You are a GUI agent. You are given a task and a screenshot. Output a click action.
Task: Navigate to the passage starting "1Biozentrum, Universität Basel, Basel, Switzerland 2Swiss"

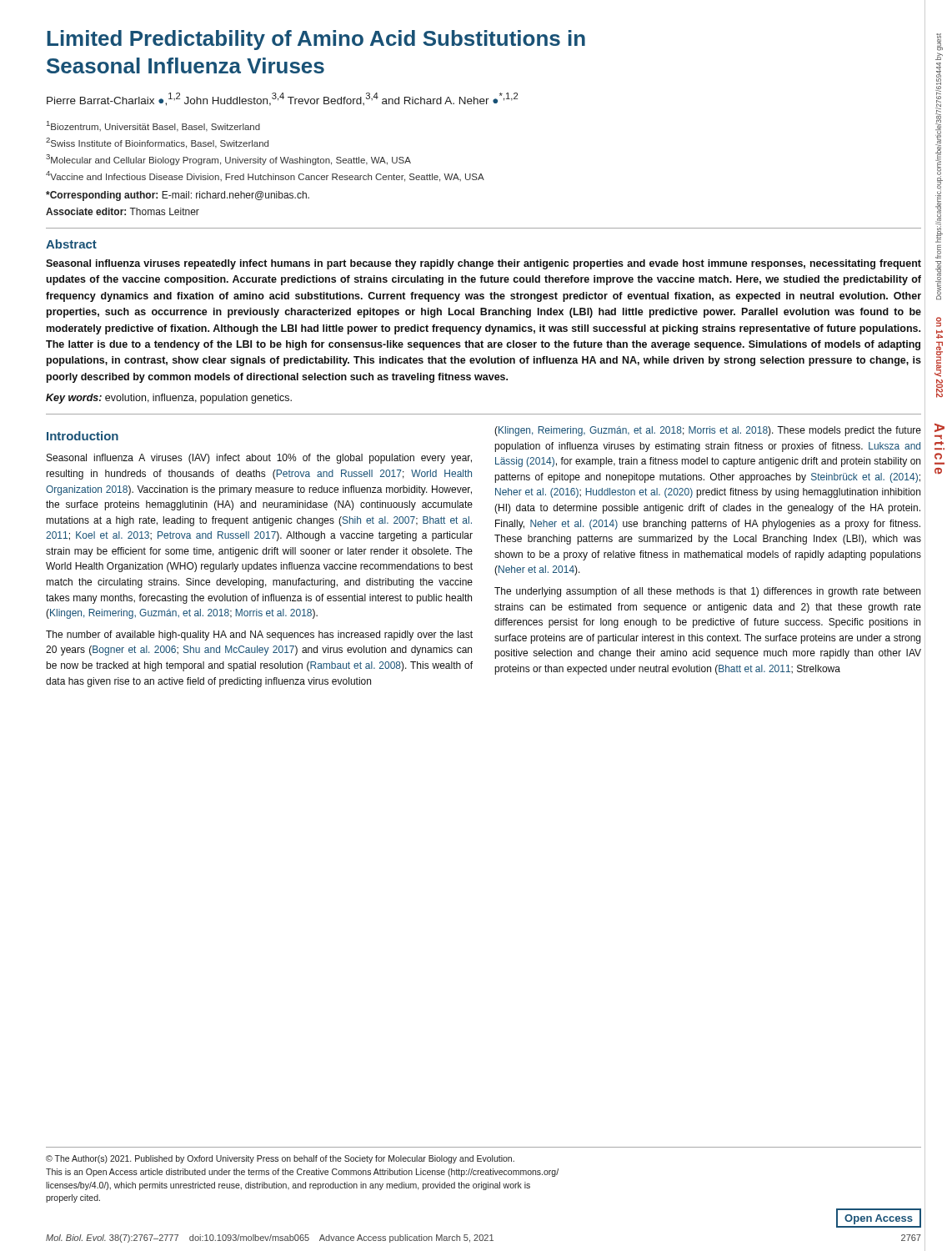point(265,150)
